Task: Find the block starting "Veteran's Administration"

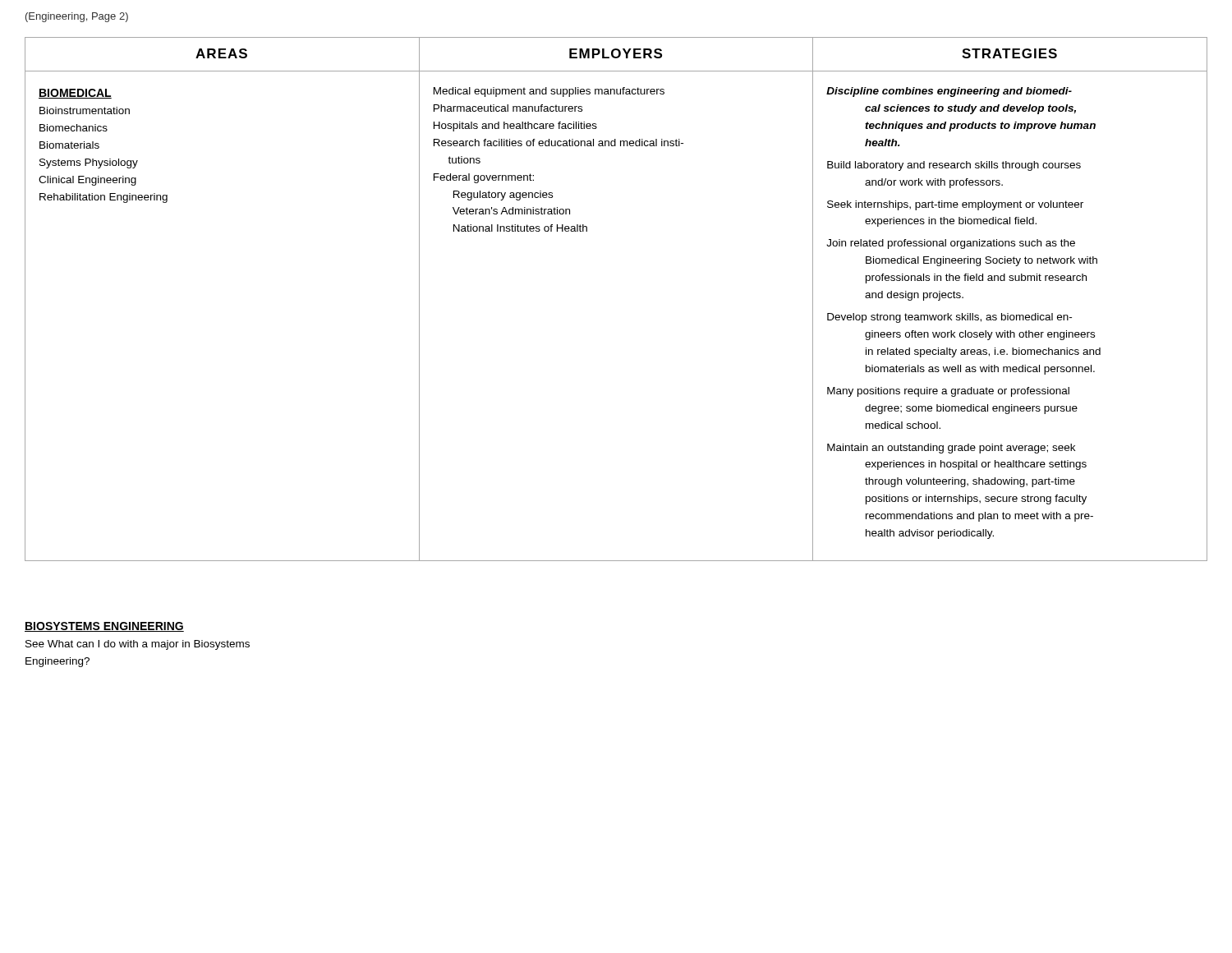Action: (512, 211)
